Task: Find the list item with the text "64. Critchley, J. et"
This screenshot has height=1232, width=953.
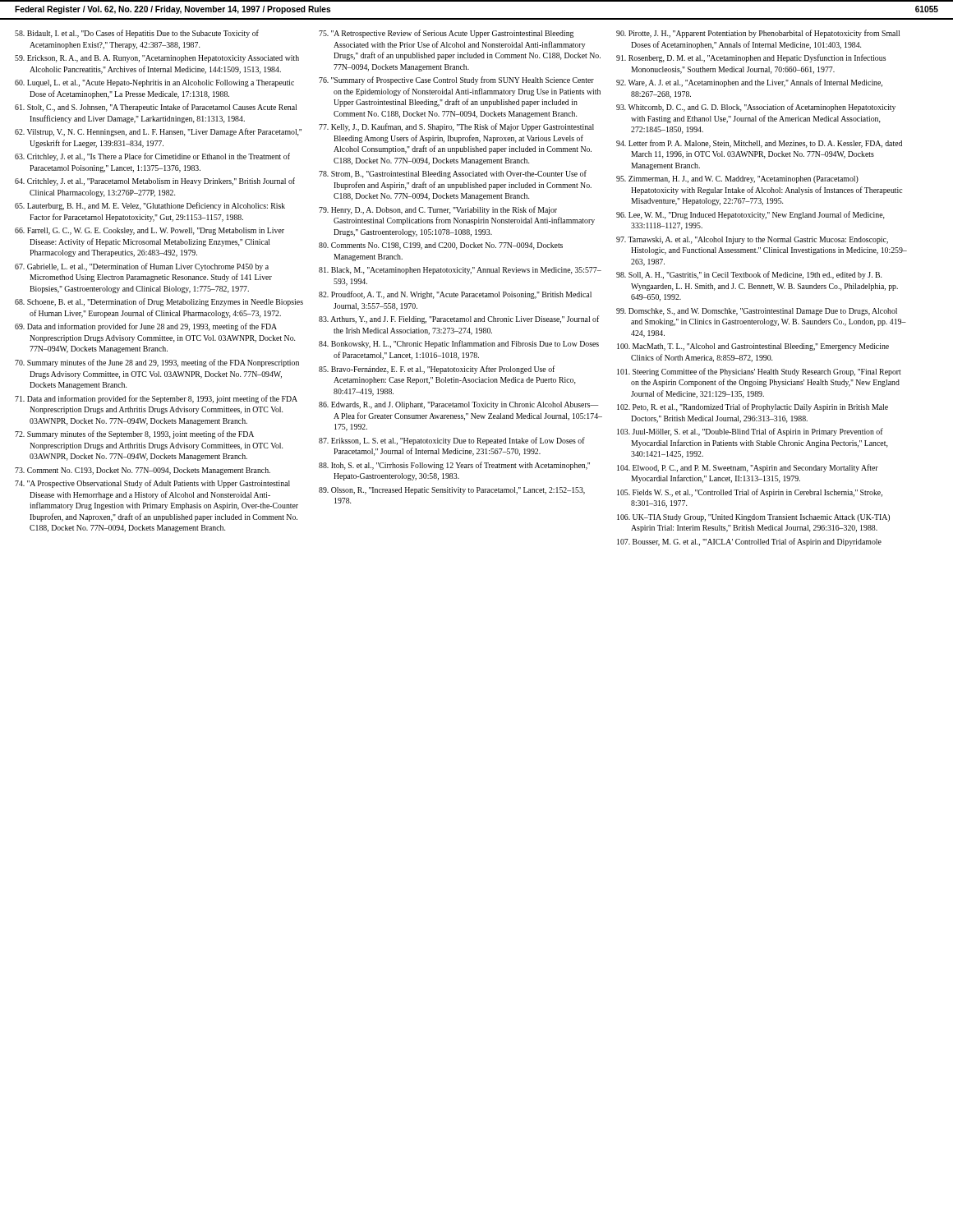Action: coord(160,187)
